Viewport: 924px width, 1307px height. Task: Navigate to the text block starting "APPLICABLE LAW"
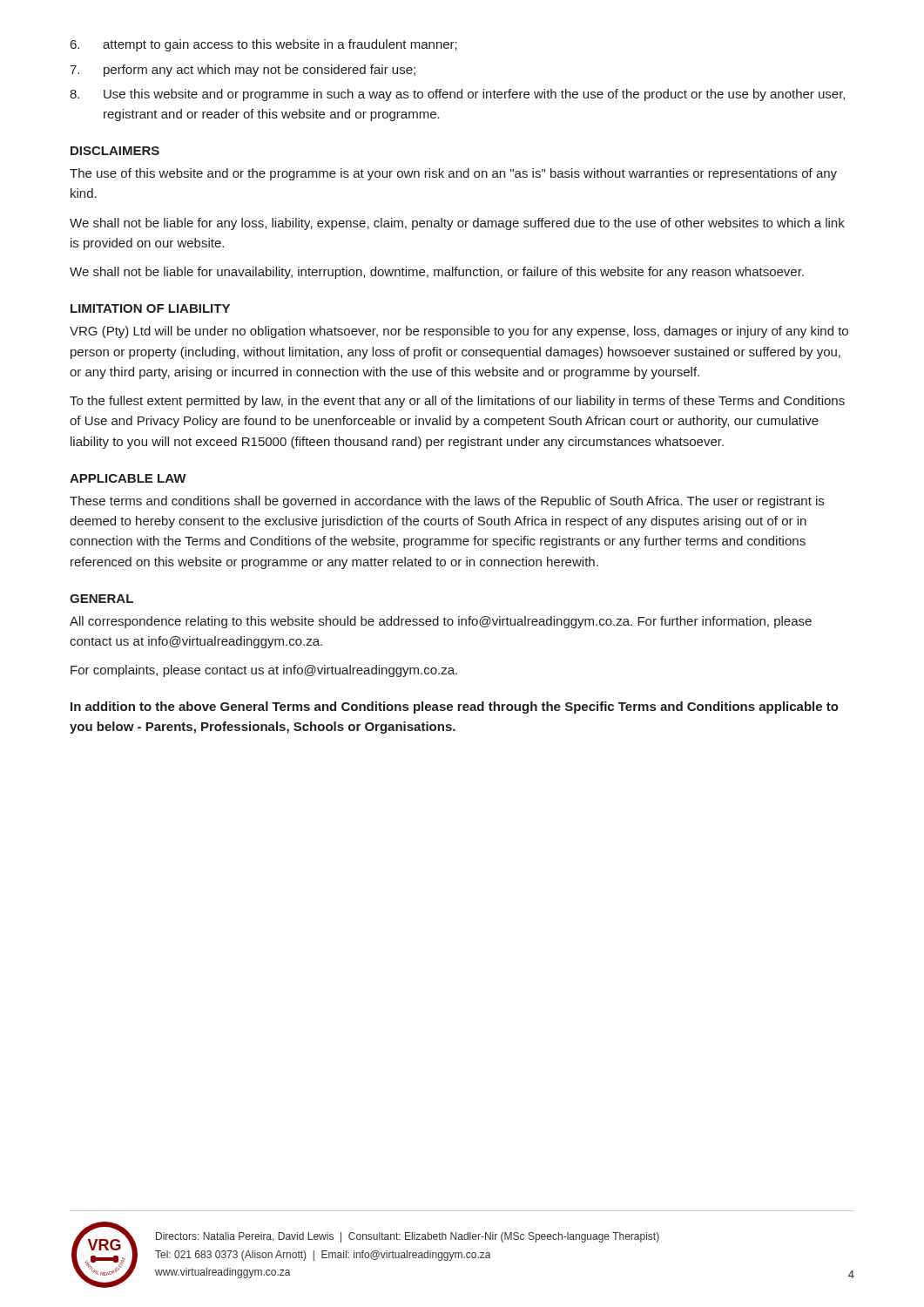pyautogui.click(x=128, y=478)
